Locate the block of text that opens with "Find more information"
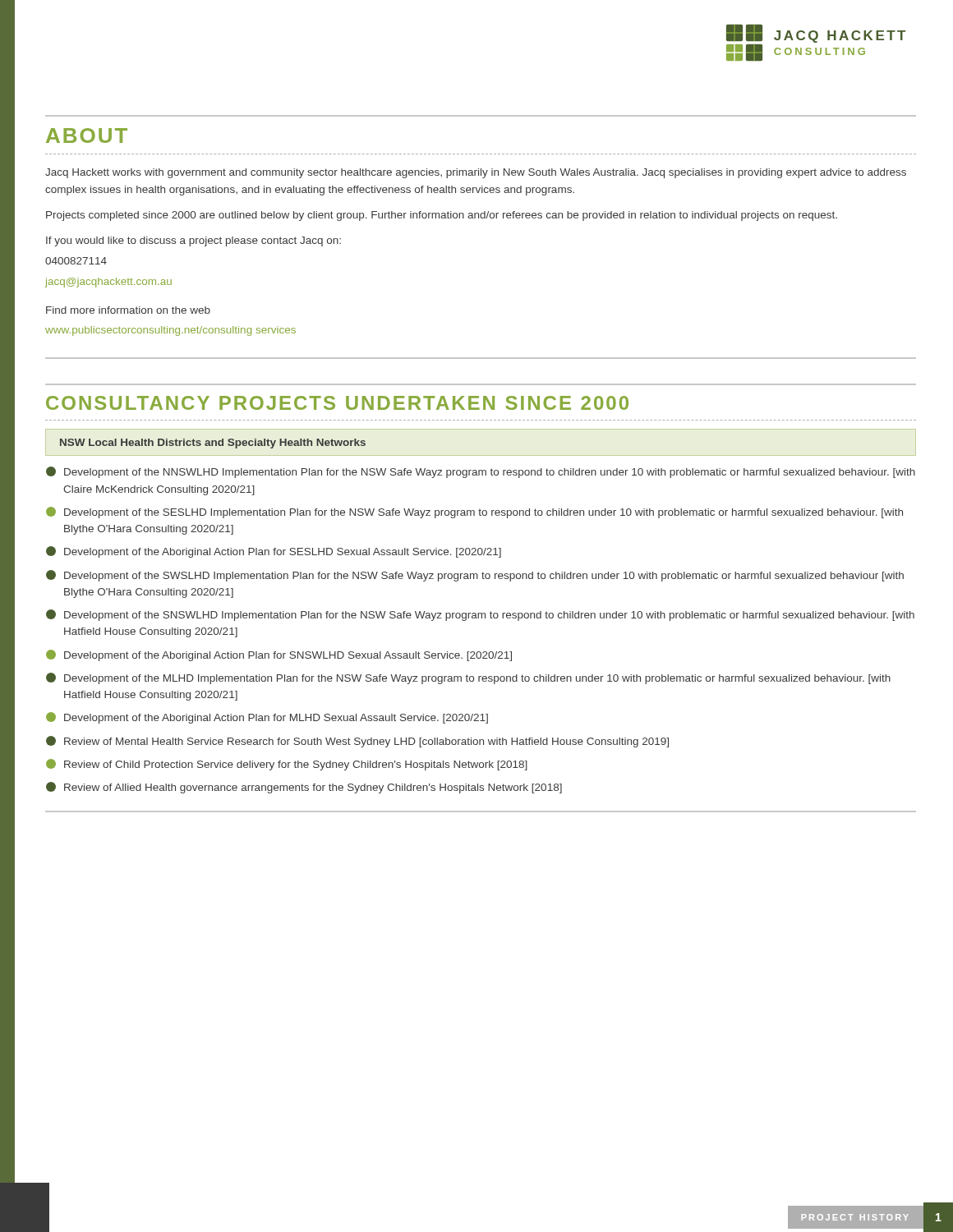The image size is (953, 1232). (x=128, y=310)
